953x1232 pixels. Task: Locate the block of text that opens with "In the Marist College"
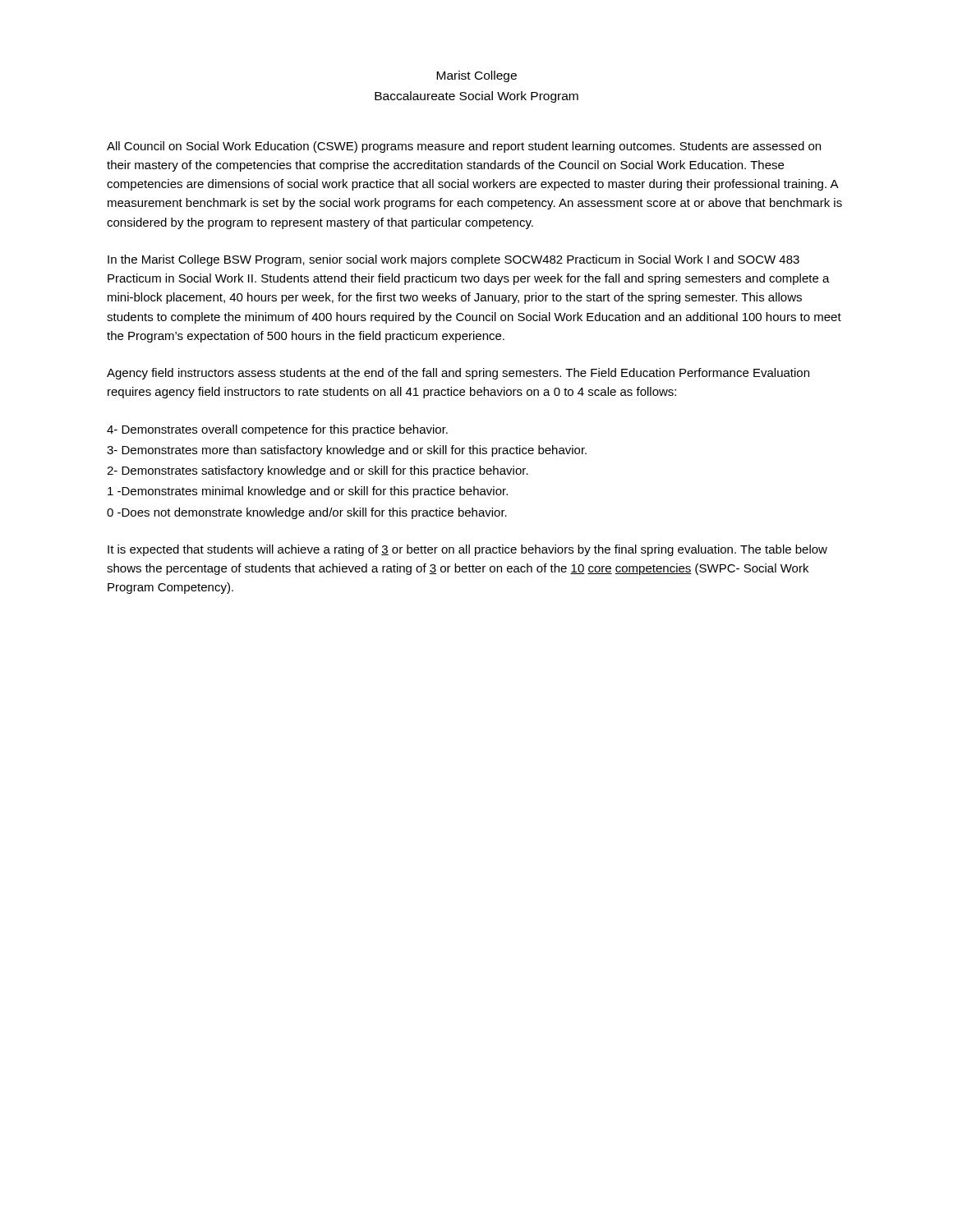(x=474, y=297)
